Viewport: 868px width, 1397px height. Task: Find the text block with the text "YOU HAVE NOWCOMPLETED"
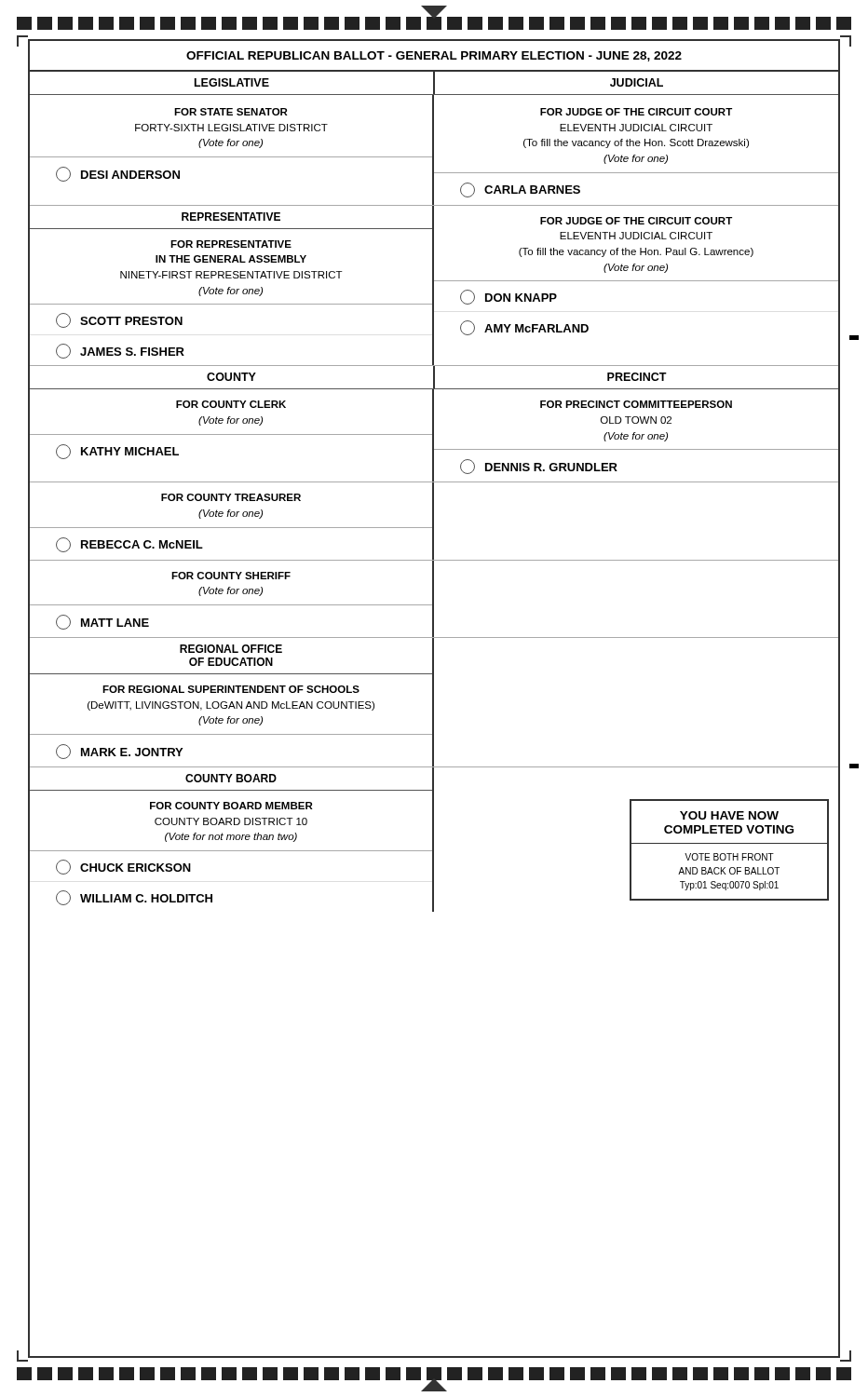pyautogui.click(x=729, y=850)
